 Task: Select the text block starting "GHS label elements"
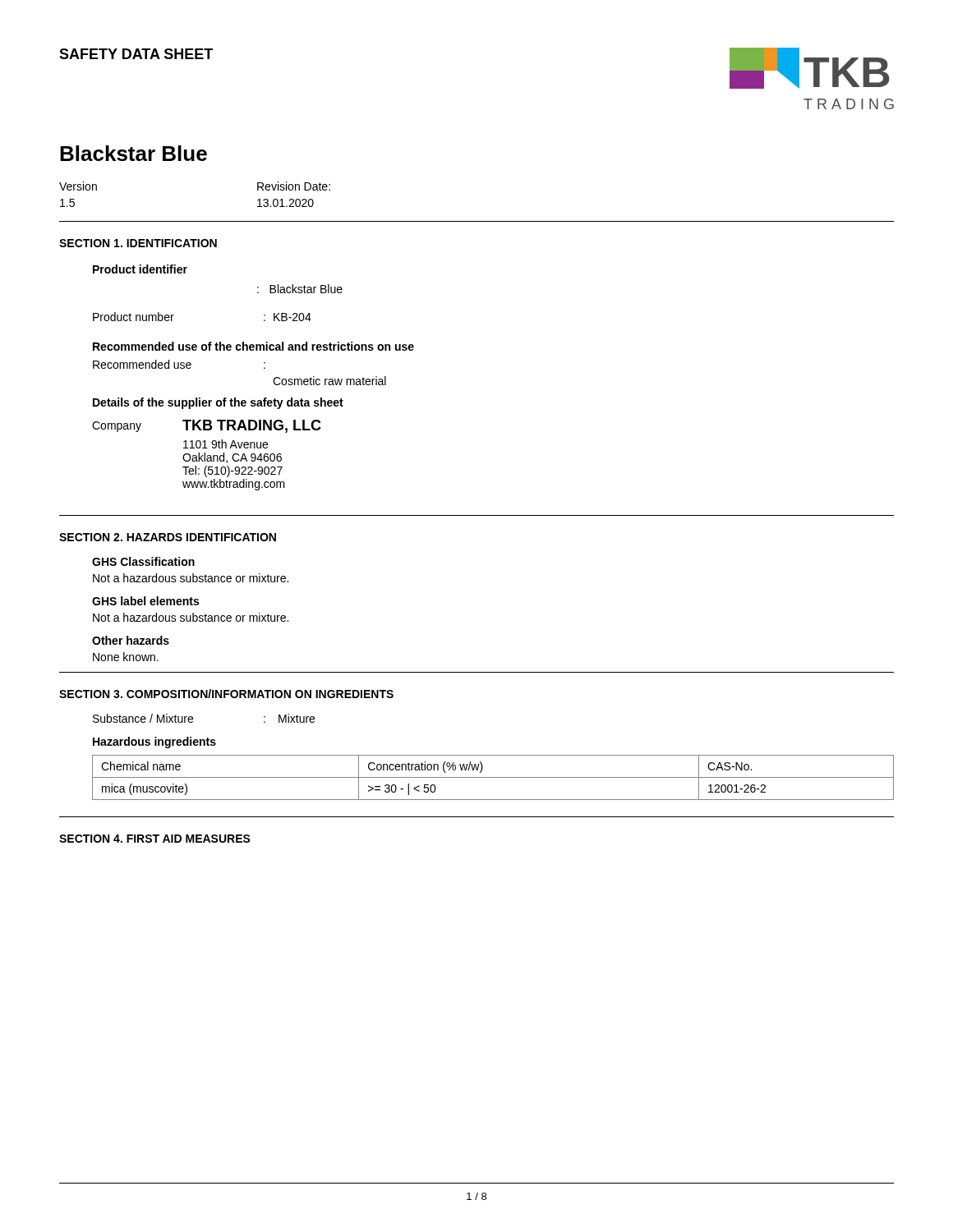[x=145, y=601]
